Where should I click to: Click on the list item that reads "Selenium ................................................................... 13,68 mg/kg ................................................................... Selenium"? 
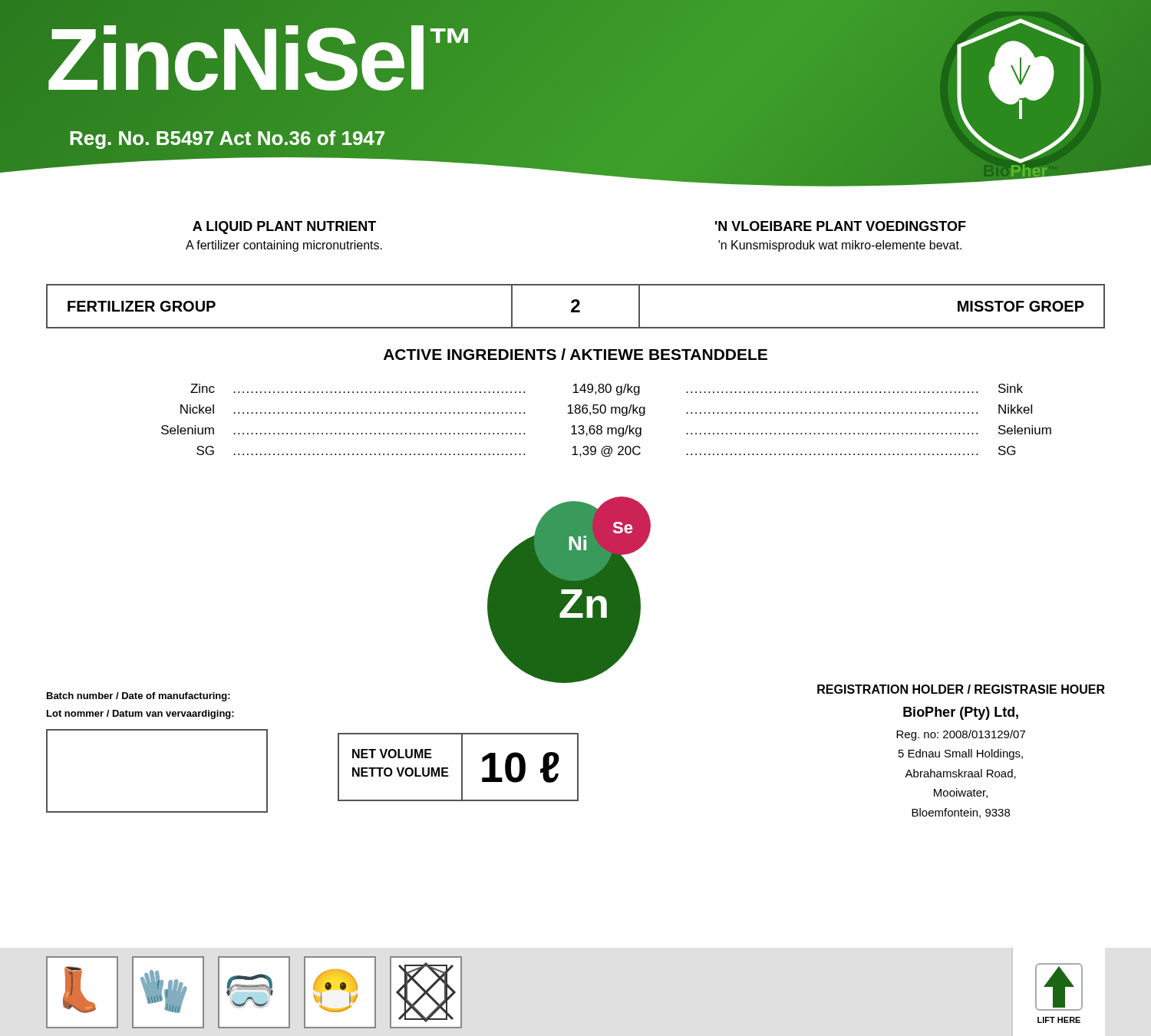click(576, 431)
